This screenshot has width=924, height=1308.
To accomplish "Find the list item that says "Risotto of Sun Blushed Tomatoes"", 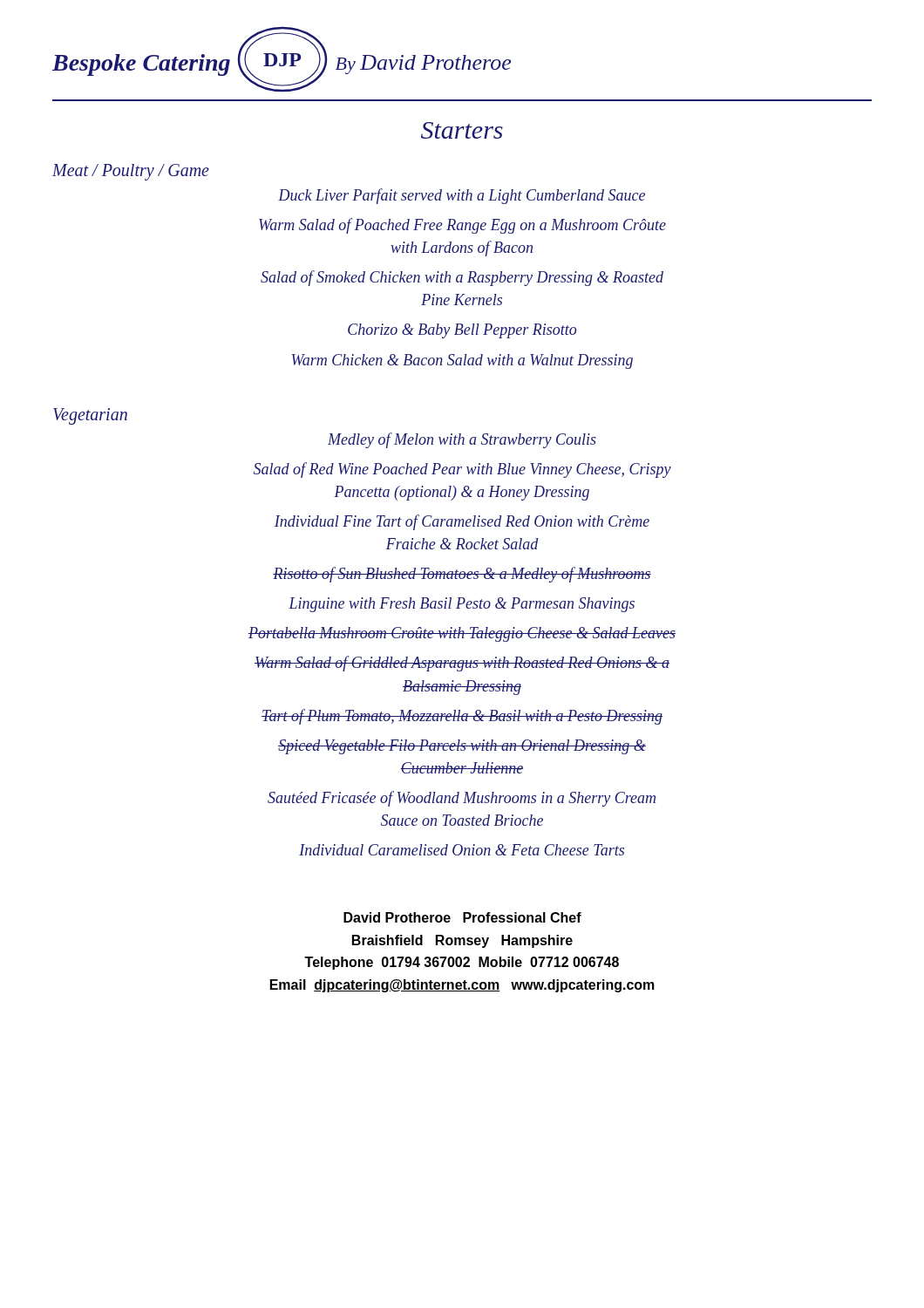I will tap(462, 574).
